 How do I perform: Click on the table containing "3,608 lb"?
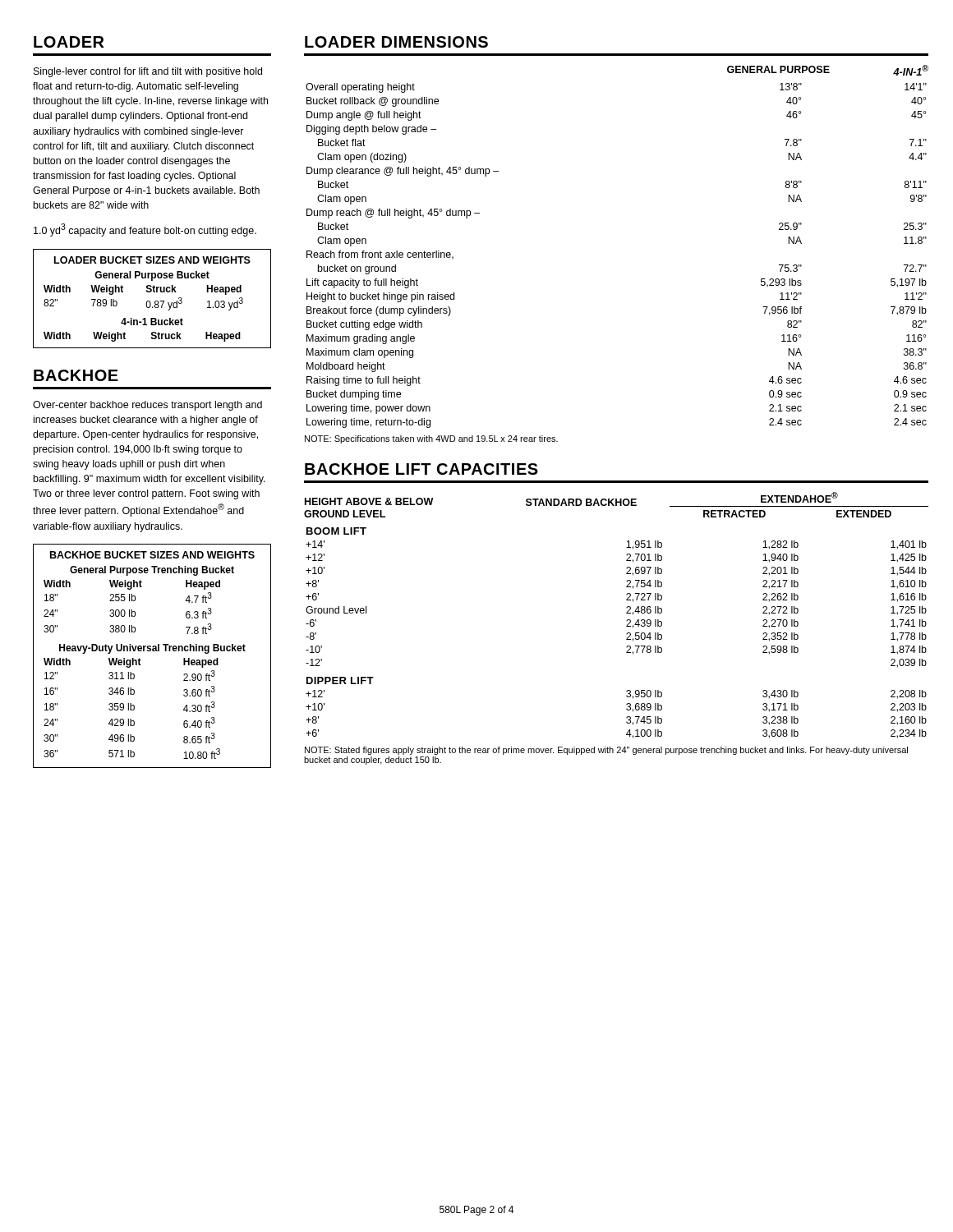pyautogui.click(x=616, y=630)
